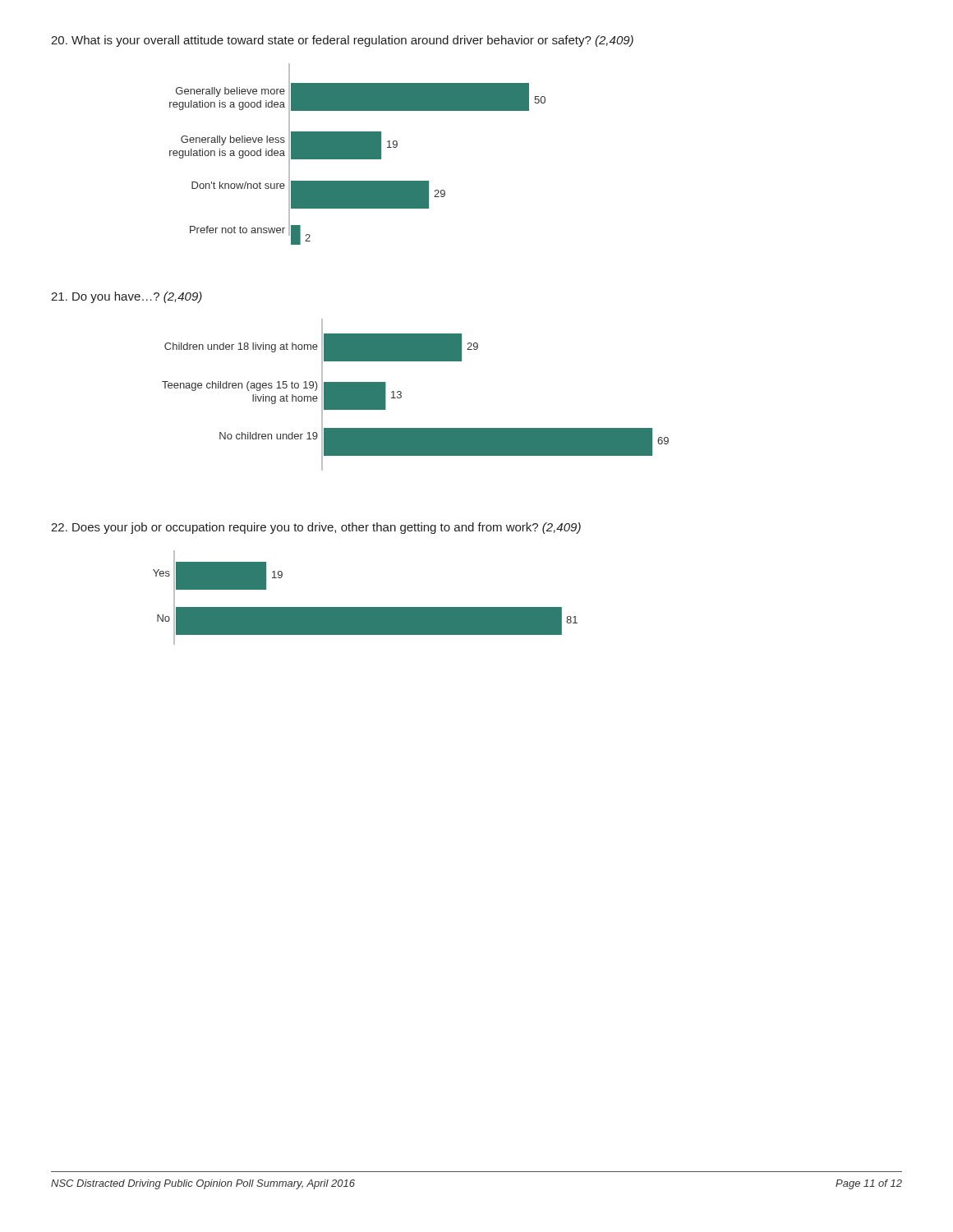Click on the region starting "Does your job or occupation"

click(316, 527)
